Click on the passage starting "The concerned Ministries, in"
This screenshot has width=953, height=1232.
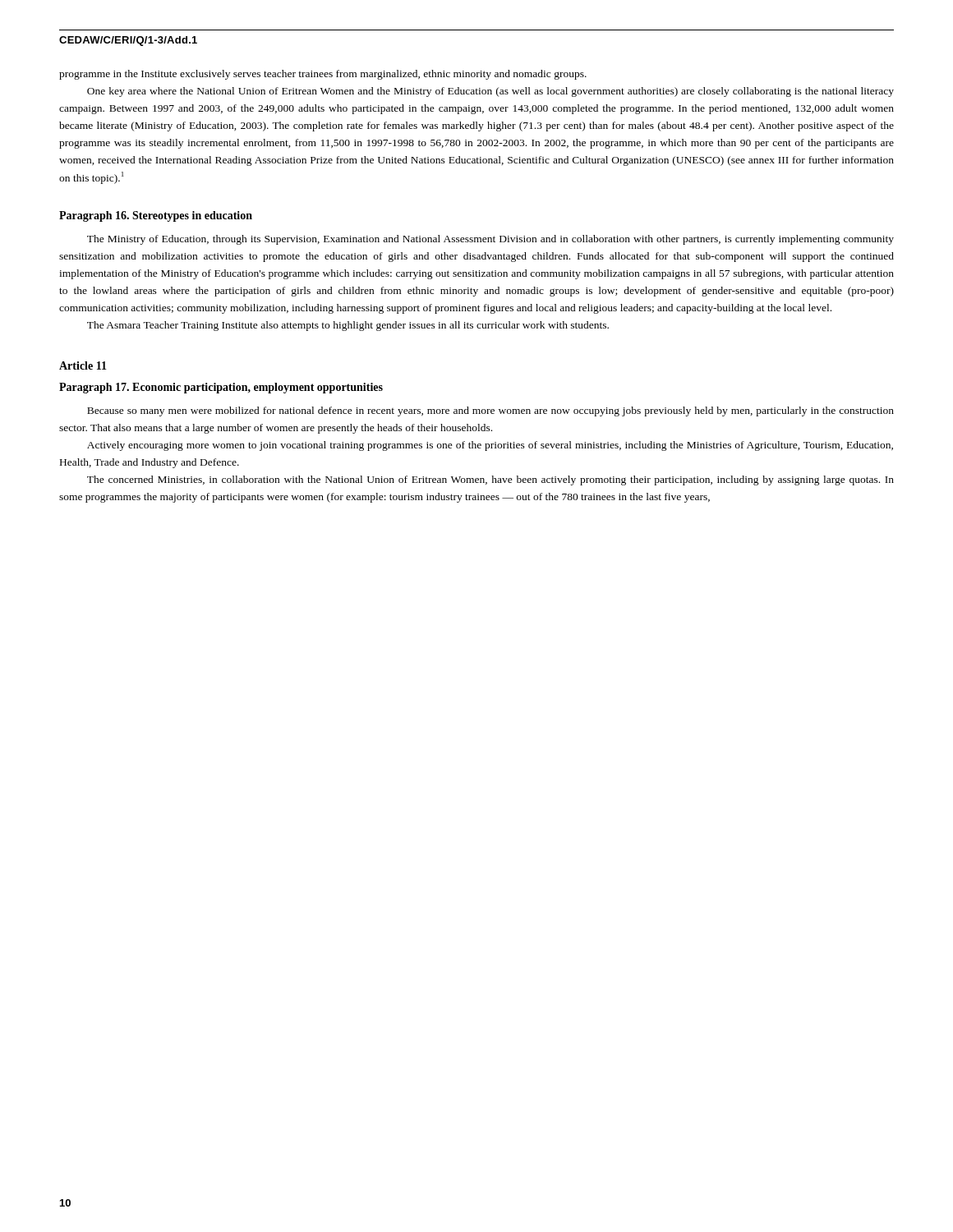pyautogui.click(x=476, y=489)
